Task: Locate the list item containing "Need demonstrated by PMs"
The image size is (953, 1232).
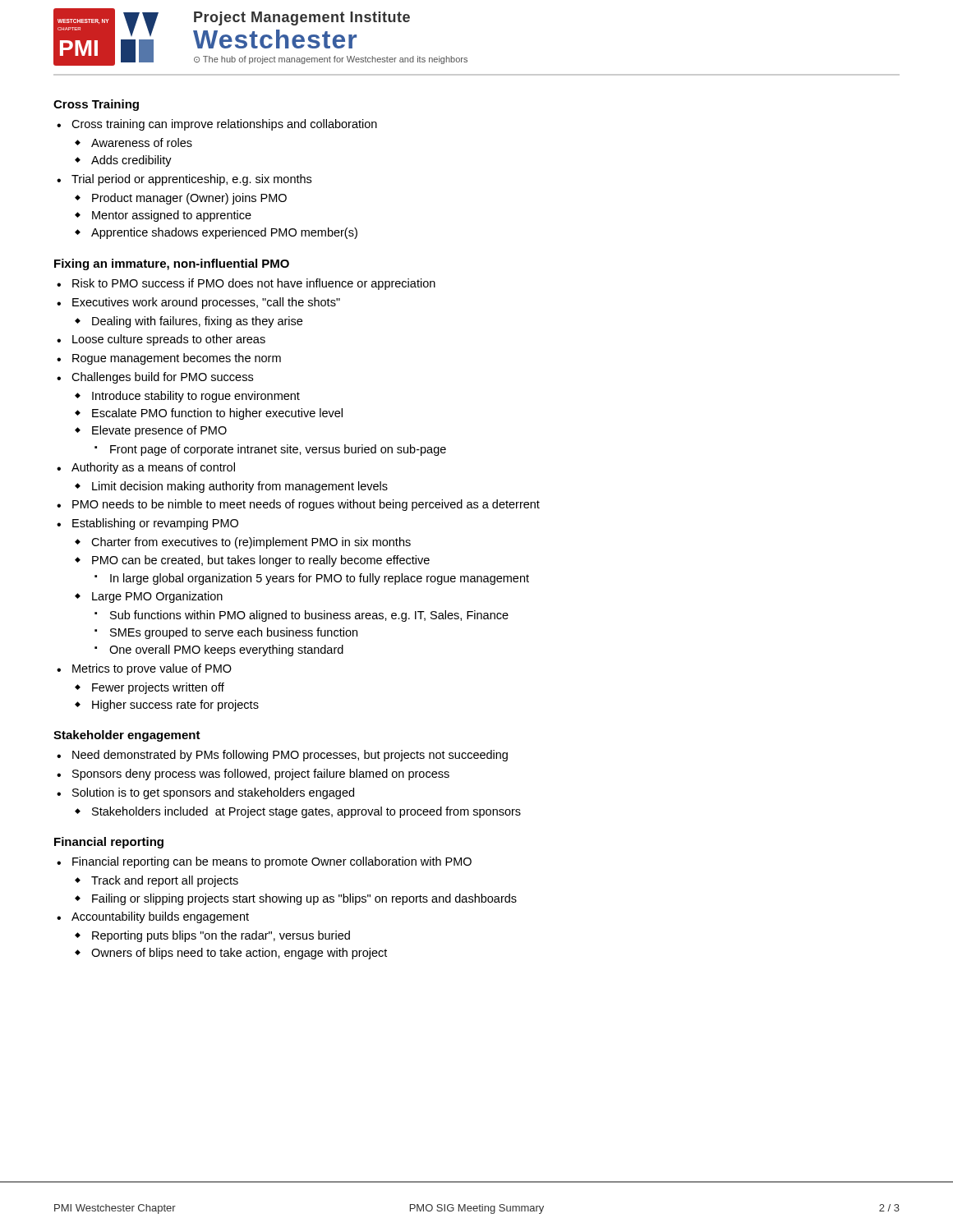Action: point(282,756)
